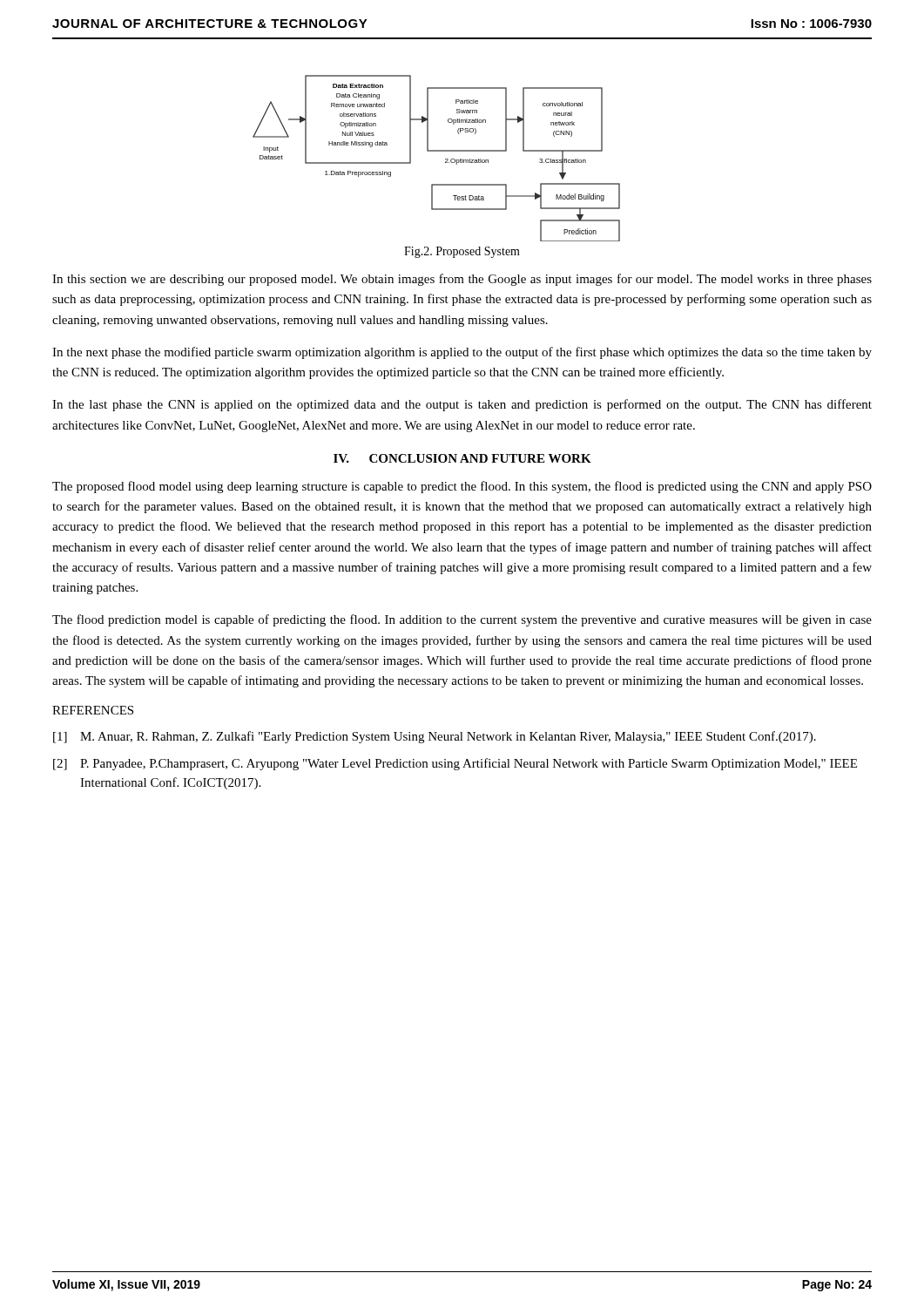
Task: Point to the block starting "[2] P. Panyadee, P.Champrasert, C. Aryupong "Water Level"
Action: coord(462,773)
